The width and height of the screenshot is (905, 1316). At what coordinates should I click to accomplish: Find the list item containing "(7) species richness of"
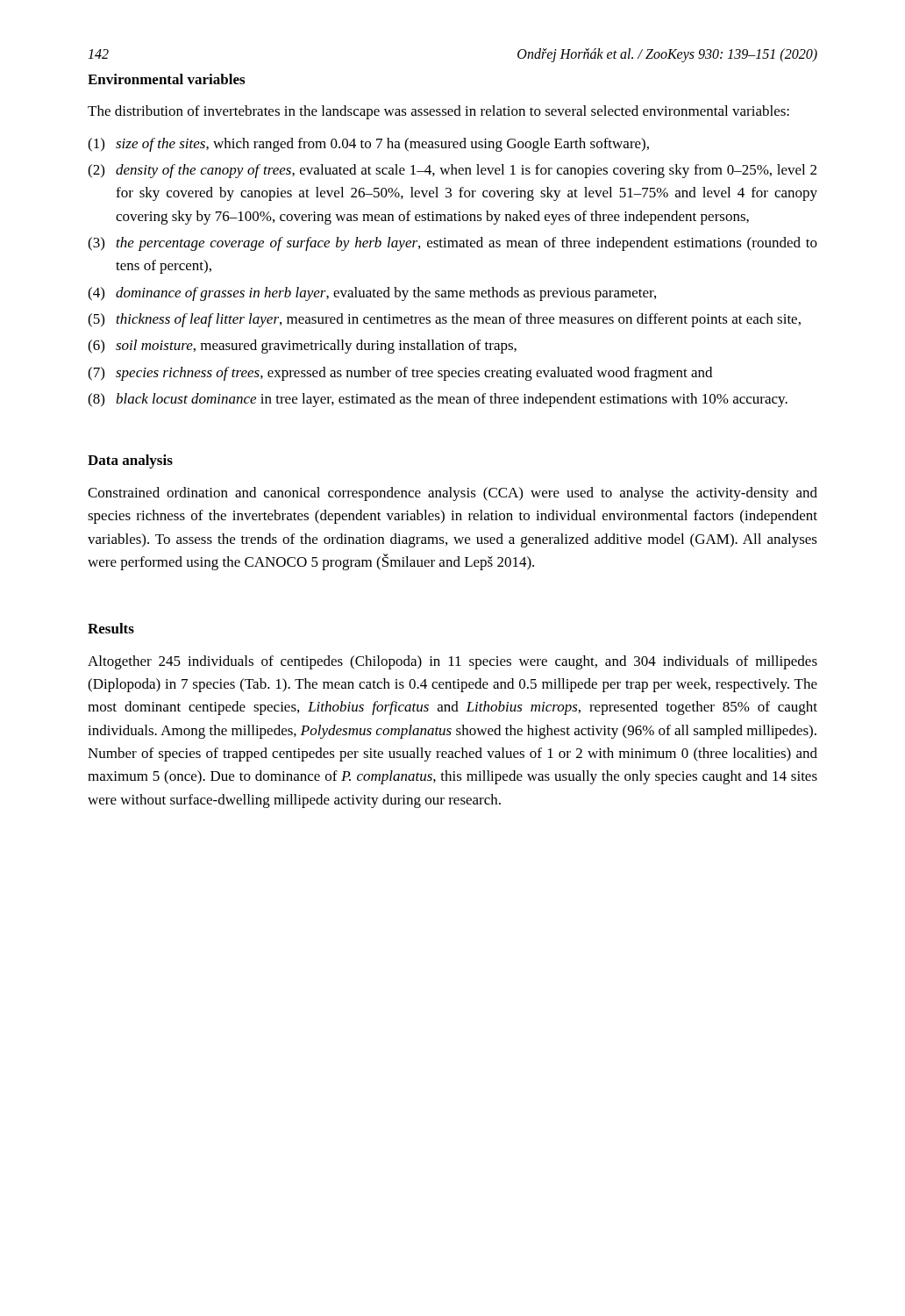pyautogui.click(x=452, y=373)
